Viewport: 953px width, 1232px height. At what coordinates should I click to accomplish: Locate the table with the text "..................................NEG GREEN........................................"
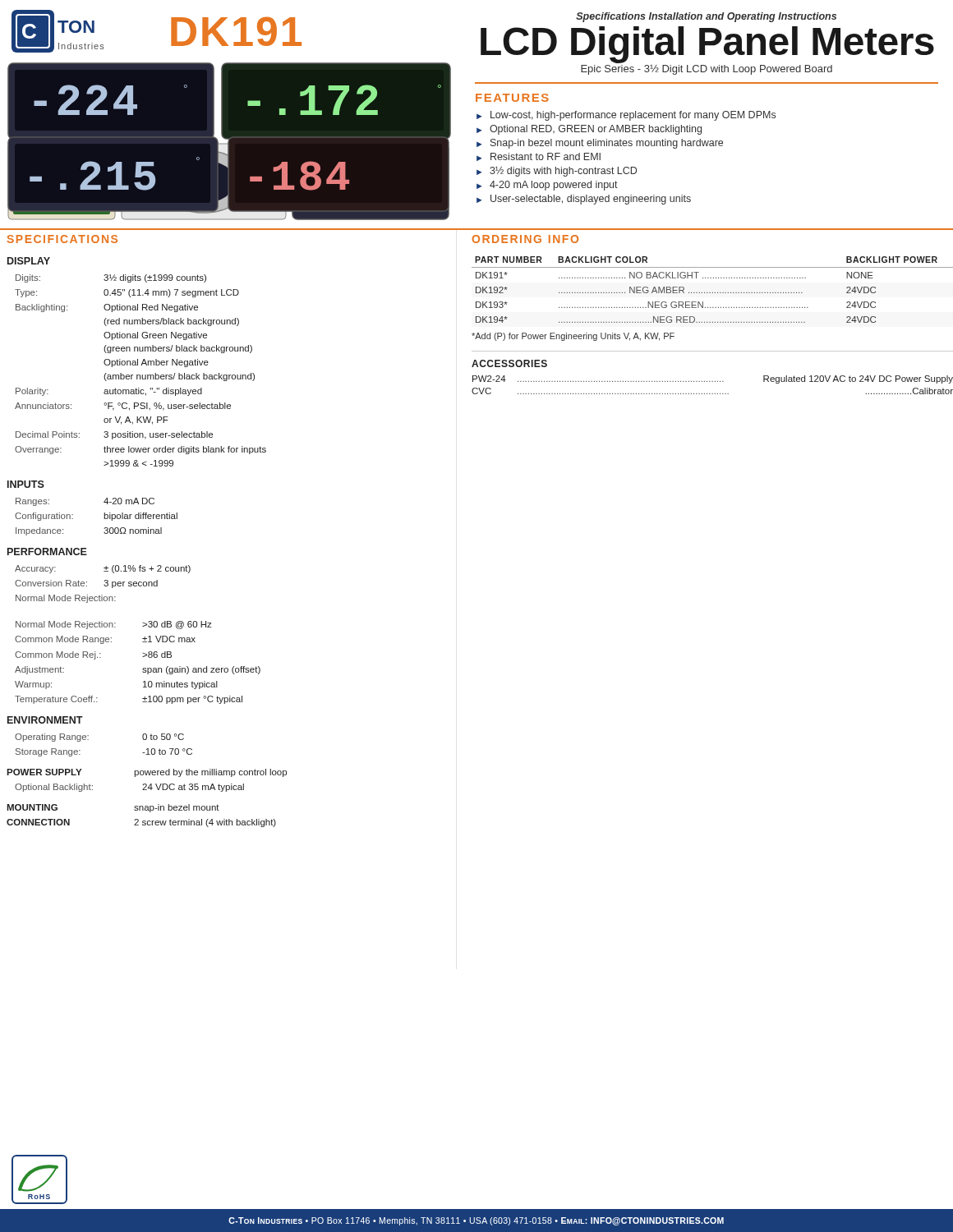click(712, 290)
